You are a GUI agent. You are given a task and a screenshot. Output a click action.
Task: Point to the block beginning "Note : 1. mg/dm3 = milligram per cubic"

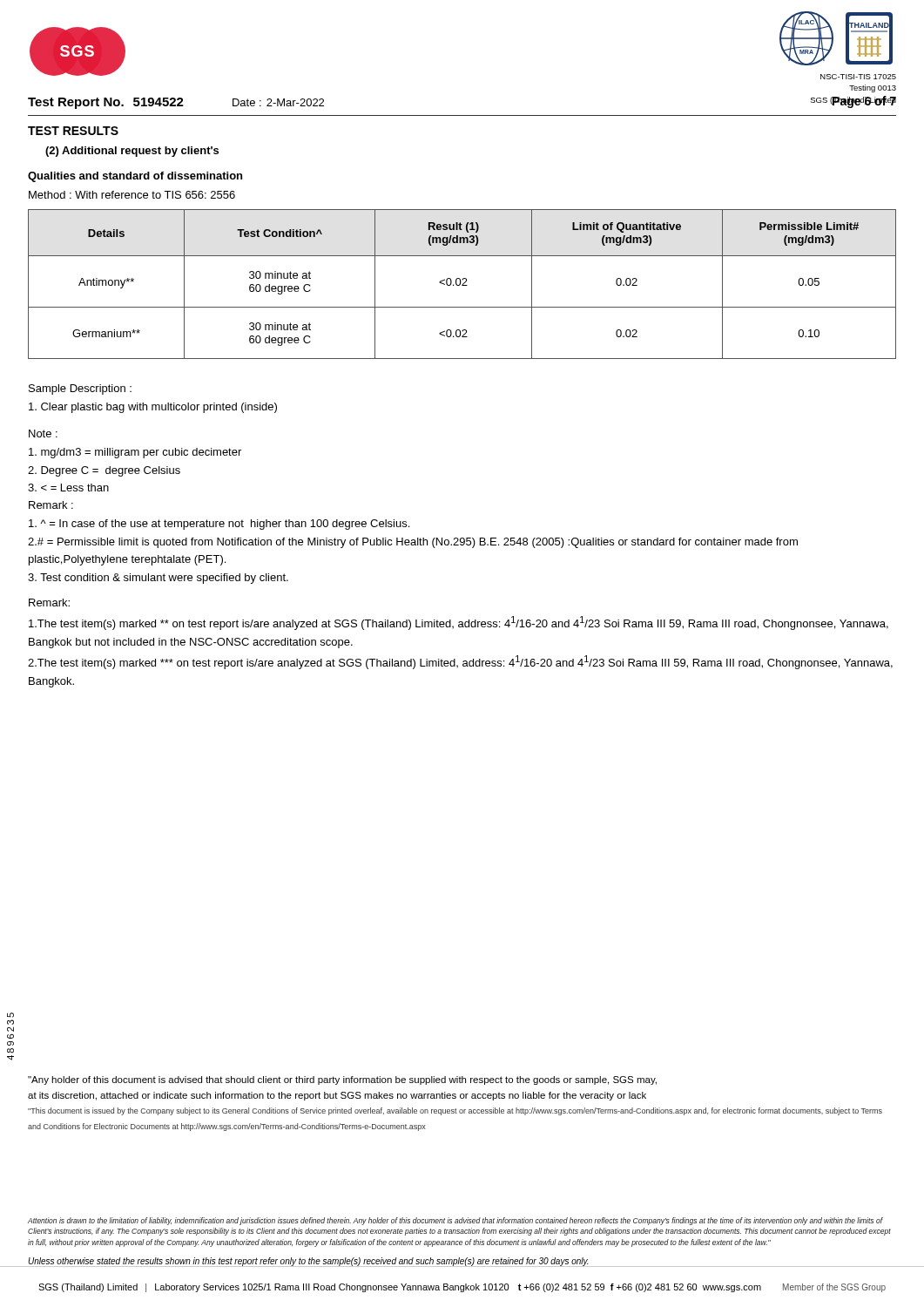135,461
